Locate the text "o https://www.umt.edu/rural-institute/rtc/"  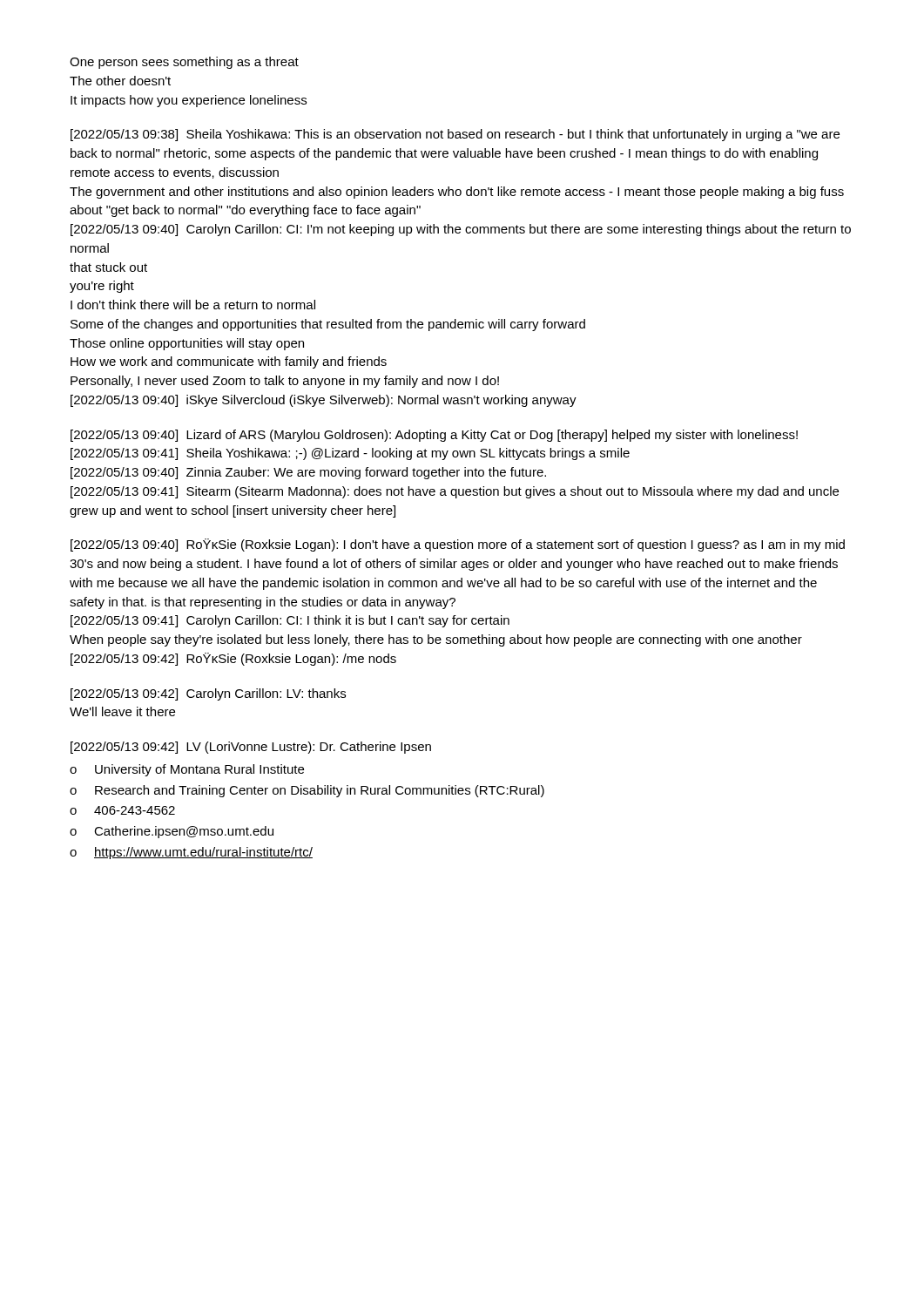(191, 852)
